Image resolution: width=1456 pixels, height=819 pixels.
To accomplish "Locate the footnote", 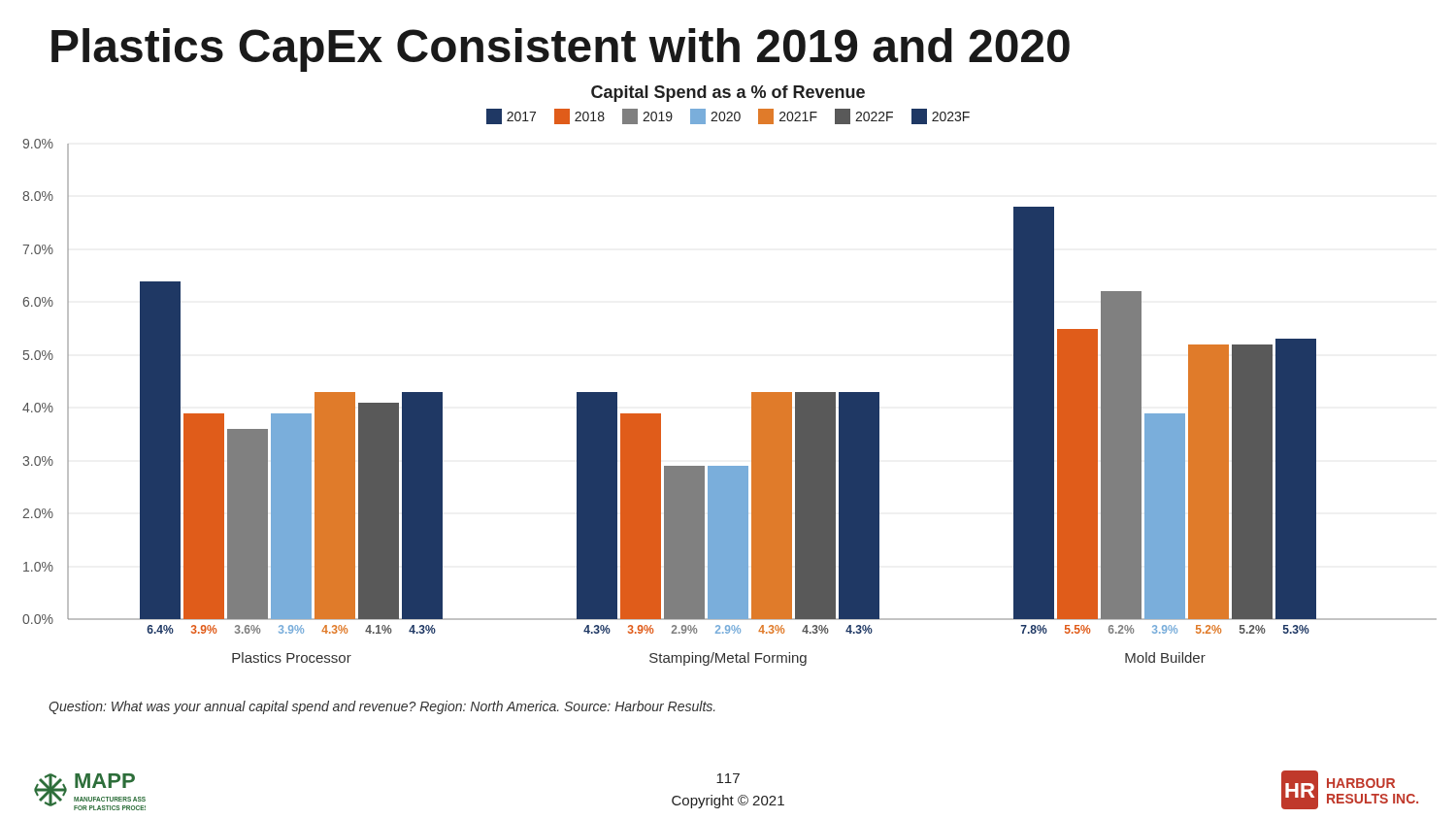I will (x=382, y=706).
